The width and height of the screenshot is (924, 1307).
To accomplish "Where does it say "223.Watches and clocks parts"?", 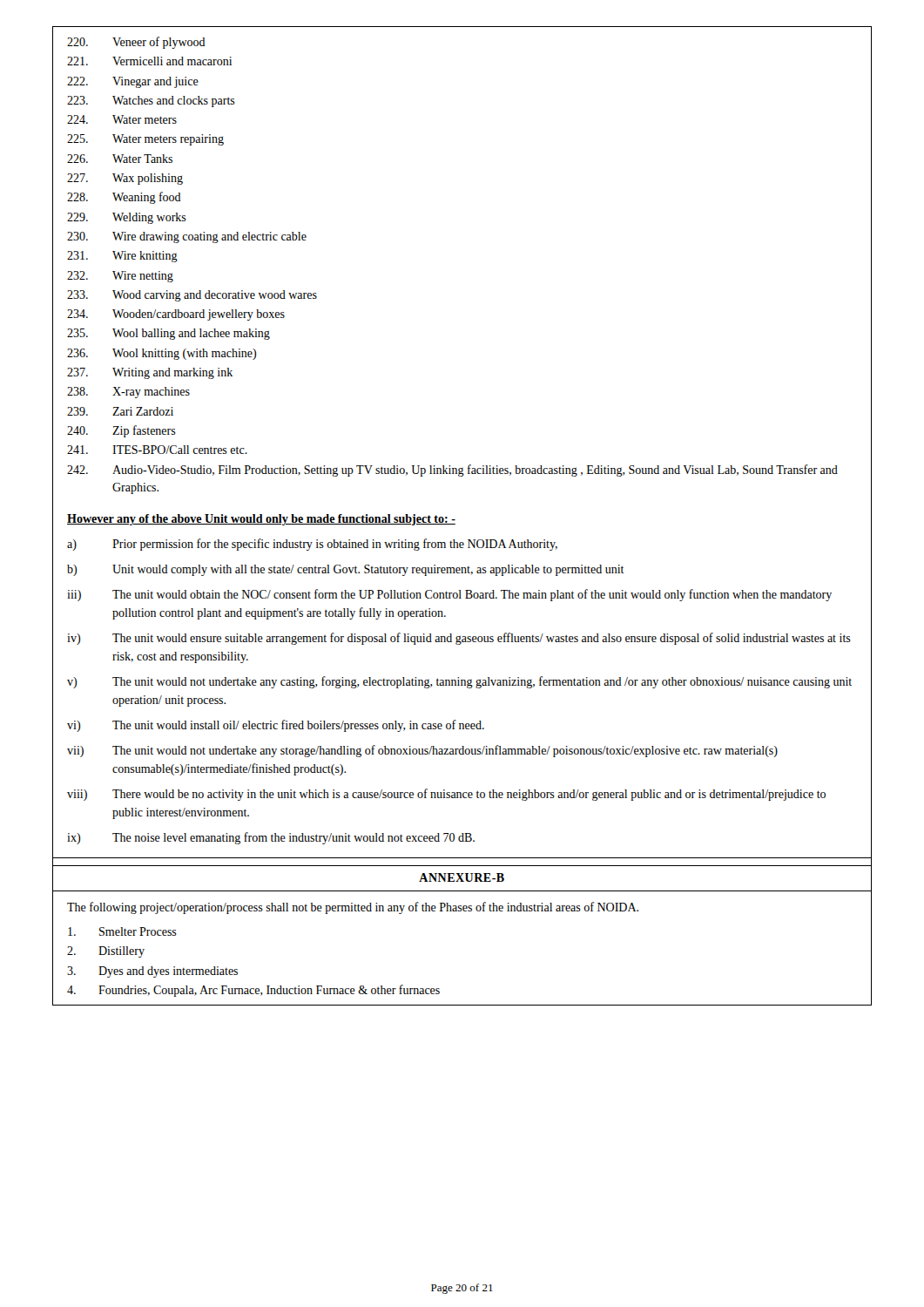I will (151, 102).
